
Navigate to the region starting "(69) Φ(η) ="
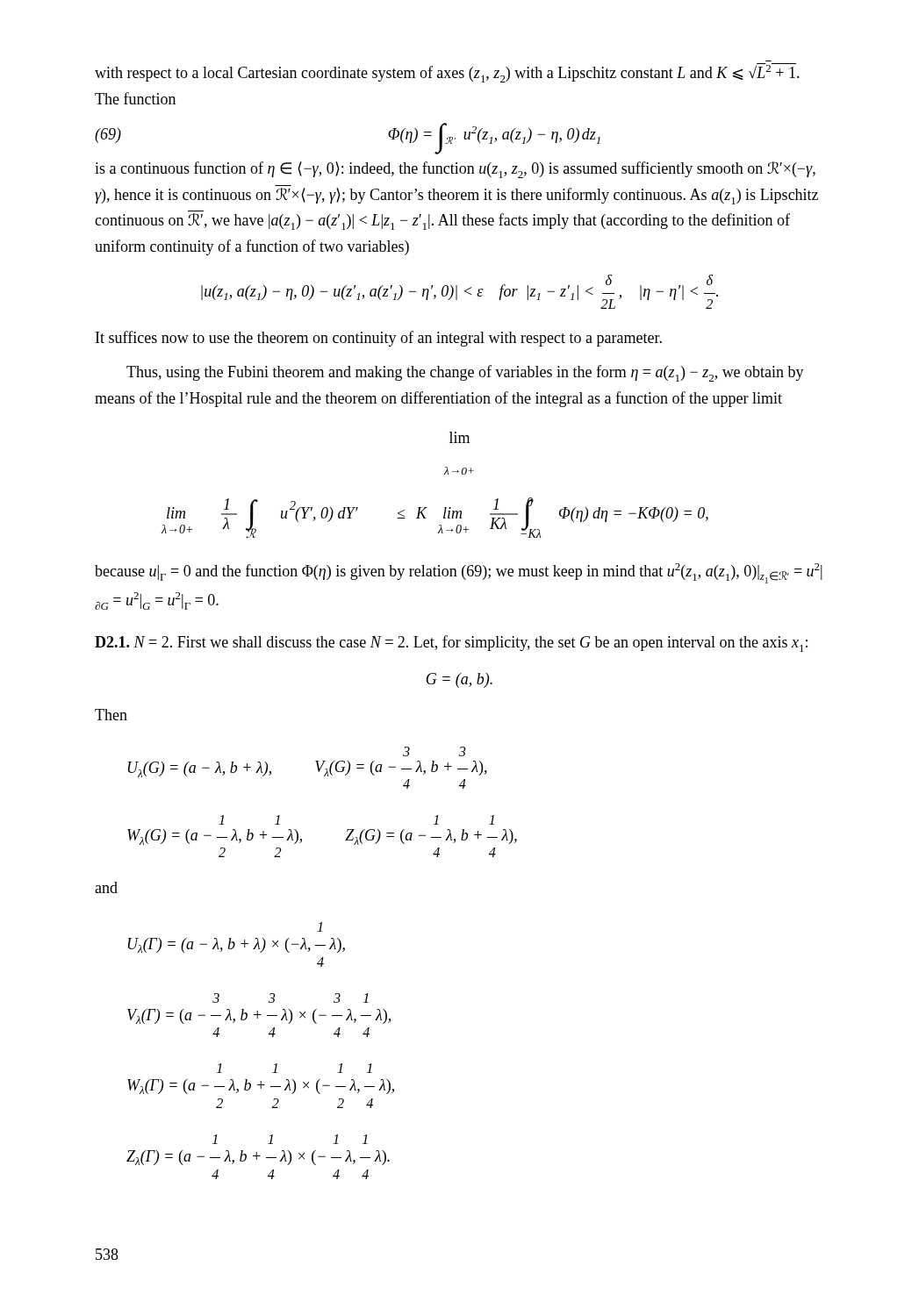point(460,135)
